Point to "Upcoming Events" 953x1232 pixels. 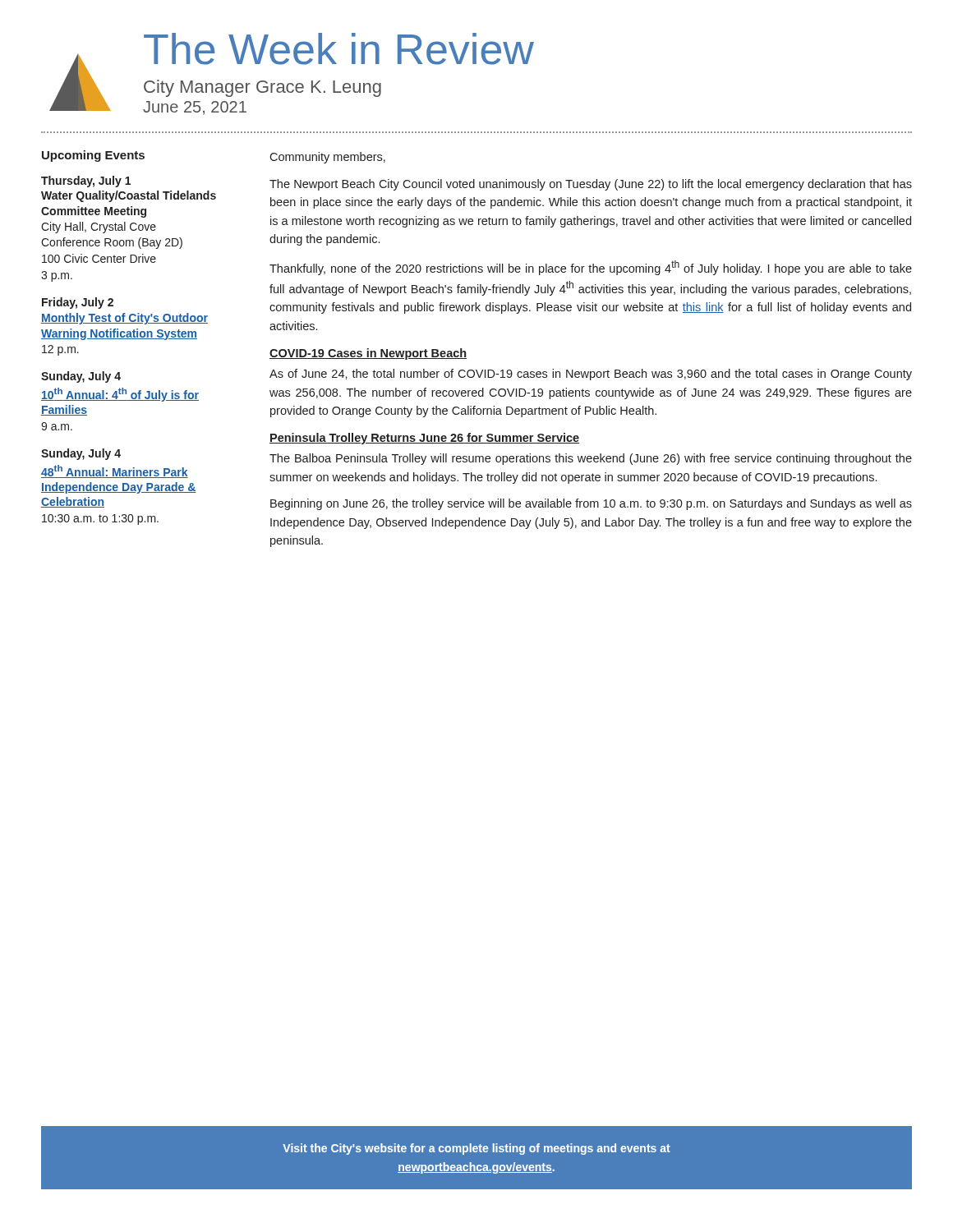coord(136,155)
